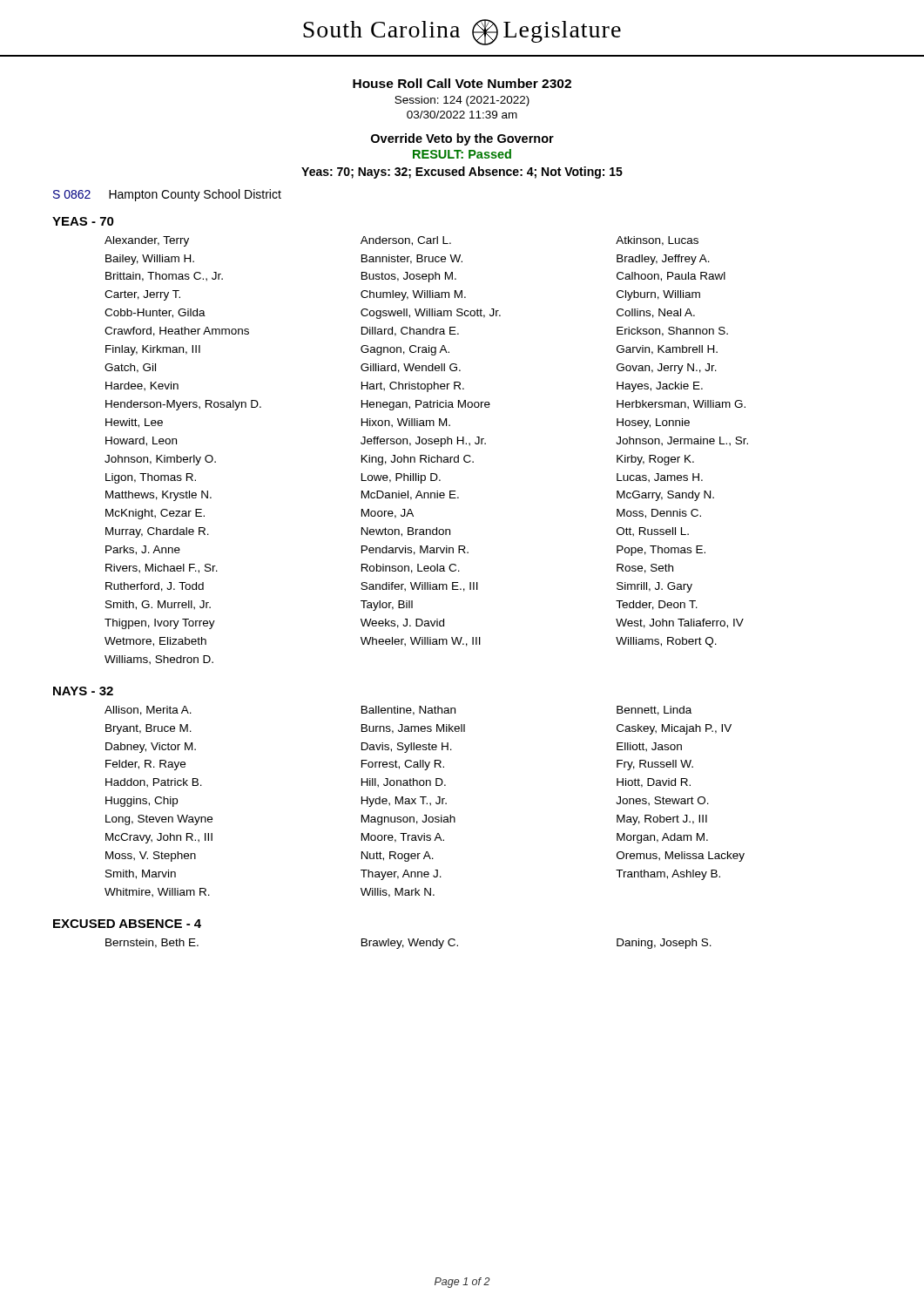The height and width of the screenshot is (1307, 924).
Task: Locate the list item with the text "Davis, Sylleste H."
Action: pyautogui.click(x=406, y=746)
